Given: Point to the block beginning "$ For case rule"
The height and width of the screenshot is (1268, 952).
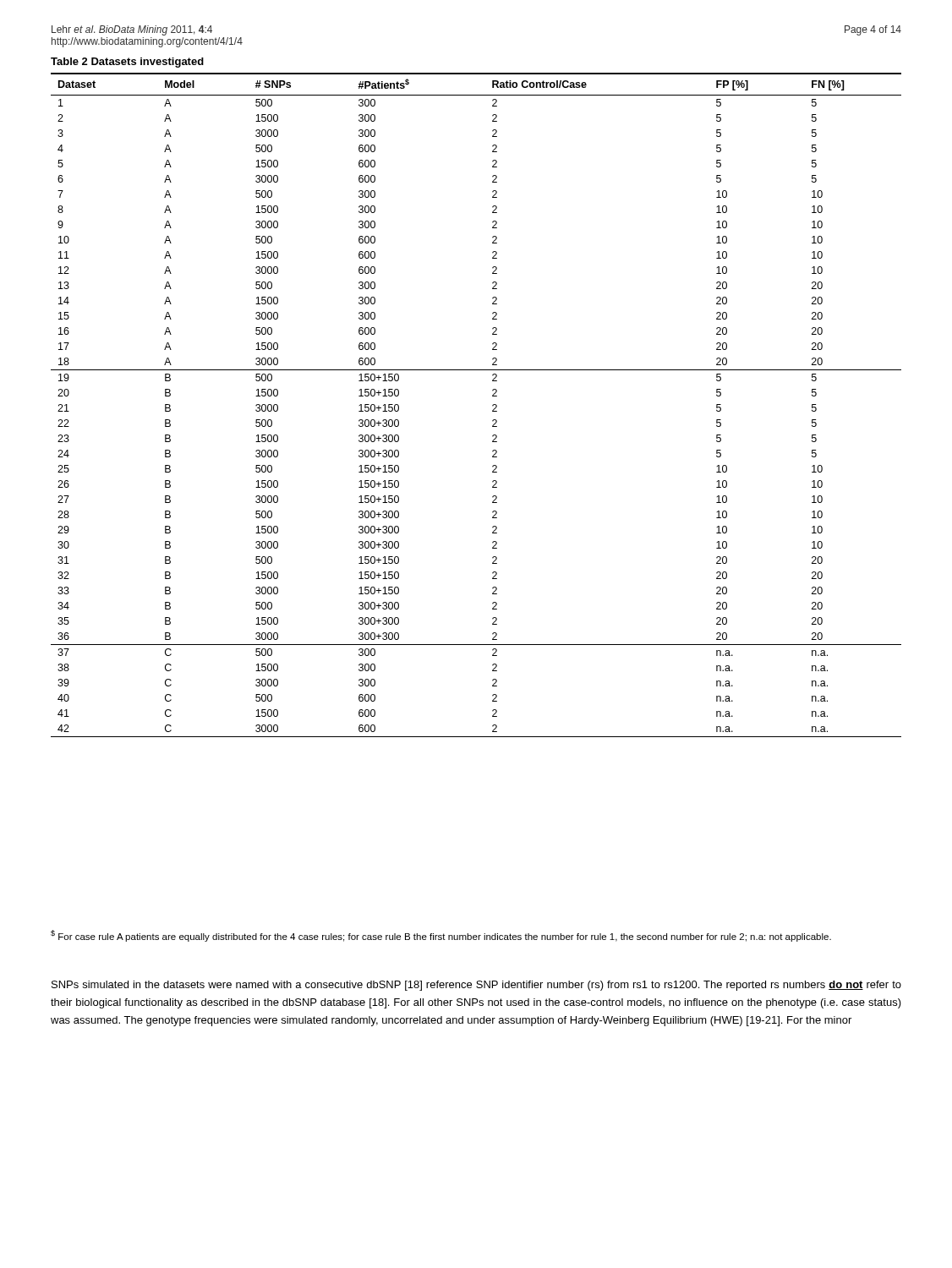Looking at the screenshot, I should click(441, 935).
